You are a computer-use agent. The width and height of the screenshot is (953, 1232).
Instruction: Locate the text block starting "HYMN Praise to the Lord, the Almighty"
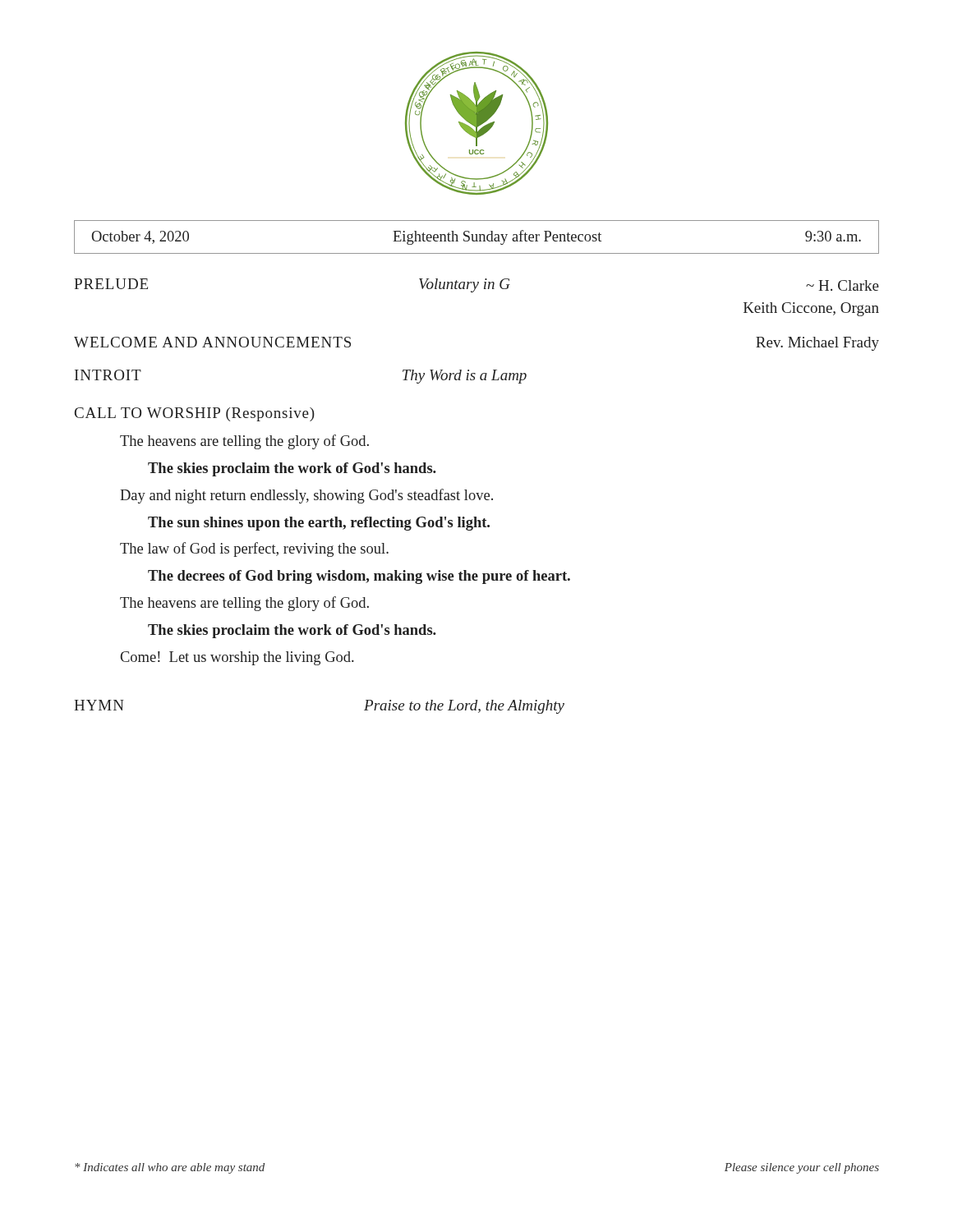382,705
